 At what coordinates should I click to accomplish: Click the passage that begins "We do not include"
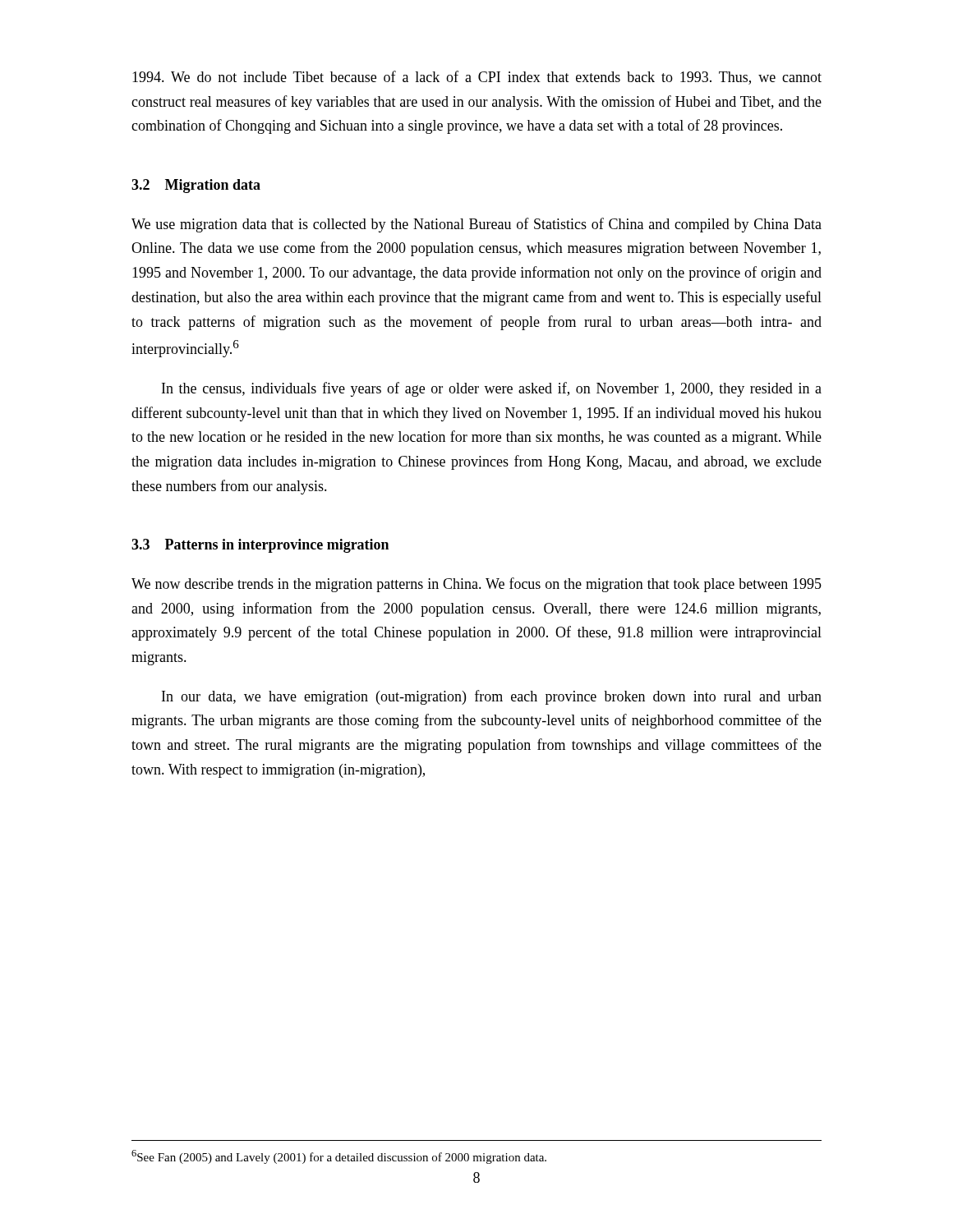tap(476, 102)
